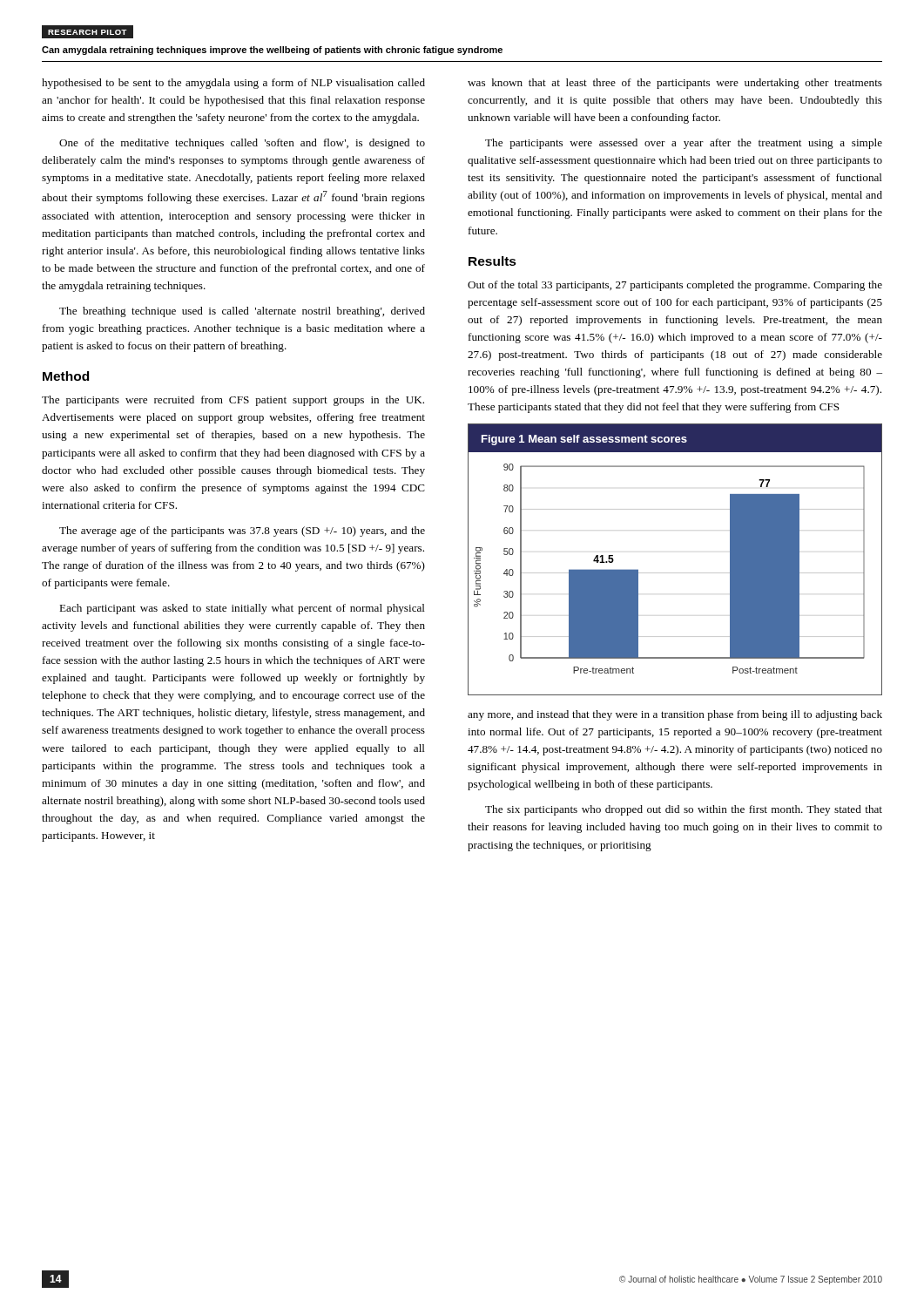This screenshot has width=924, height=1307.
Task: Select the text block with the text "The participants were recruited from"
Action: (233, 452)
